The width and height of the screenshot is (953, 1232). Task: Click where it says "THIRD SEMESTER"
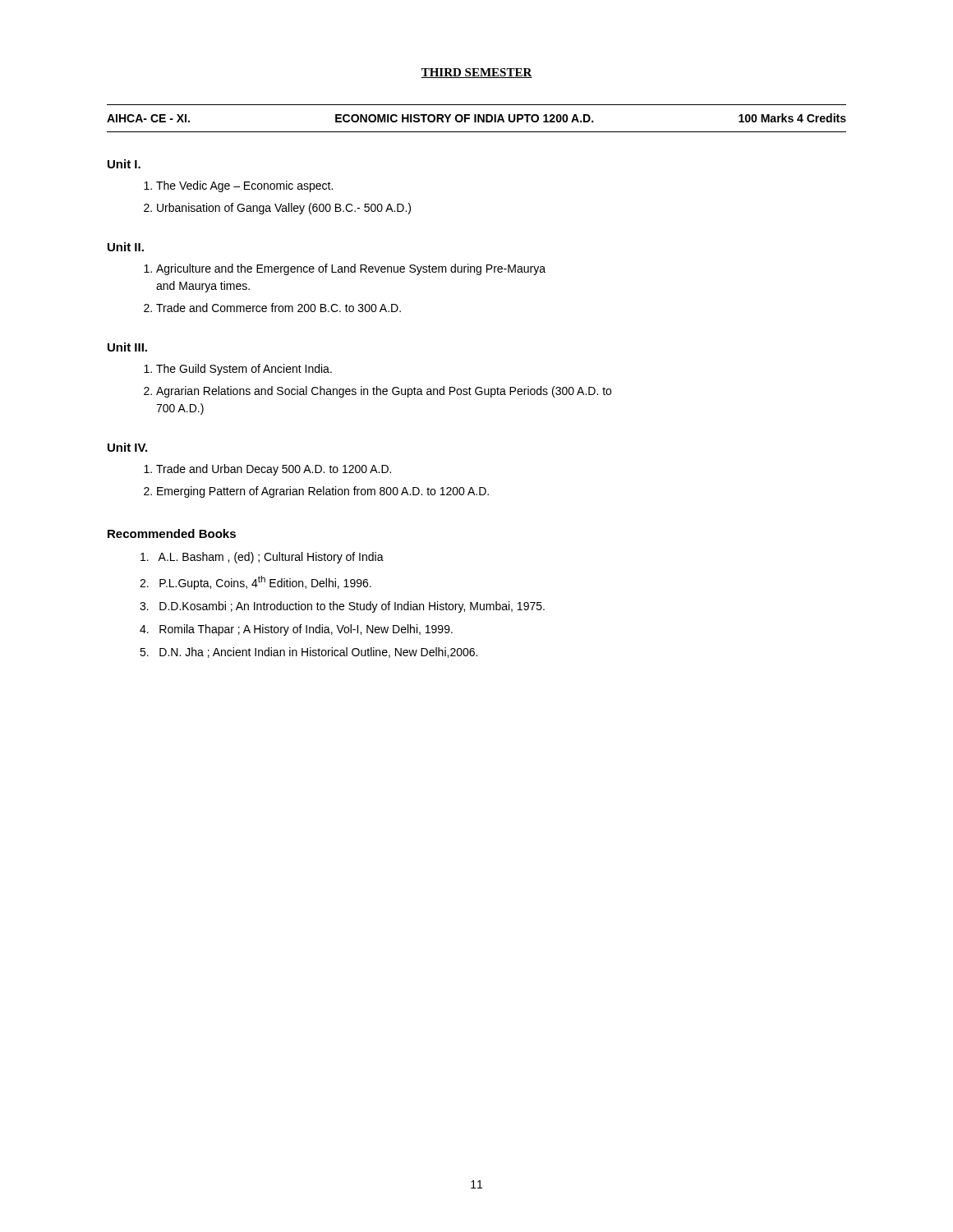coord(476,72)
